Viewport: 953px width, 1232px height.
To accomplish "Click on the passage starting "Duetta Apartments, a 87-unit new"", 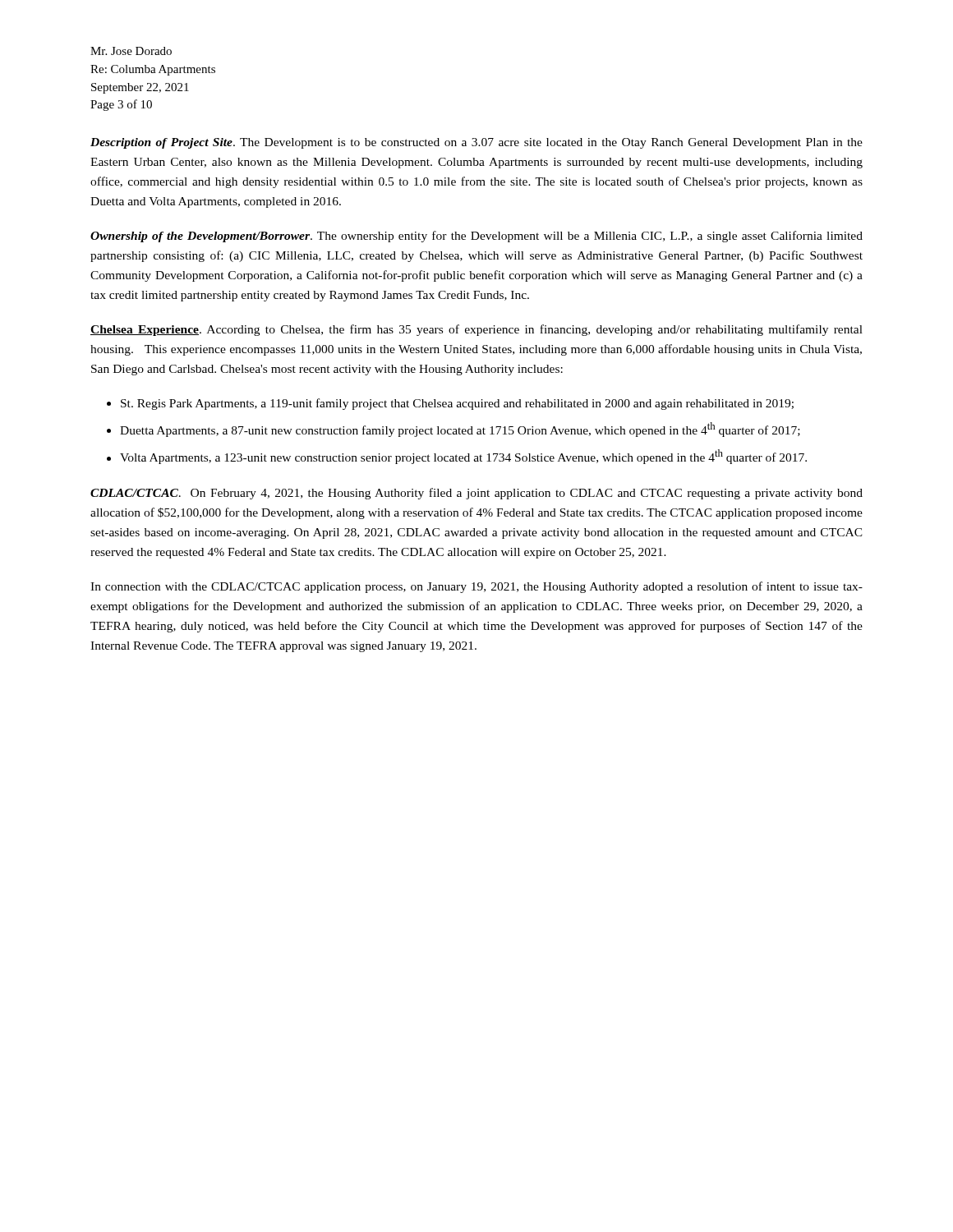I will (460, 429).
